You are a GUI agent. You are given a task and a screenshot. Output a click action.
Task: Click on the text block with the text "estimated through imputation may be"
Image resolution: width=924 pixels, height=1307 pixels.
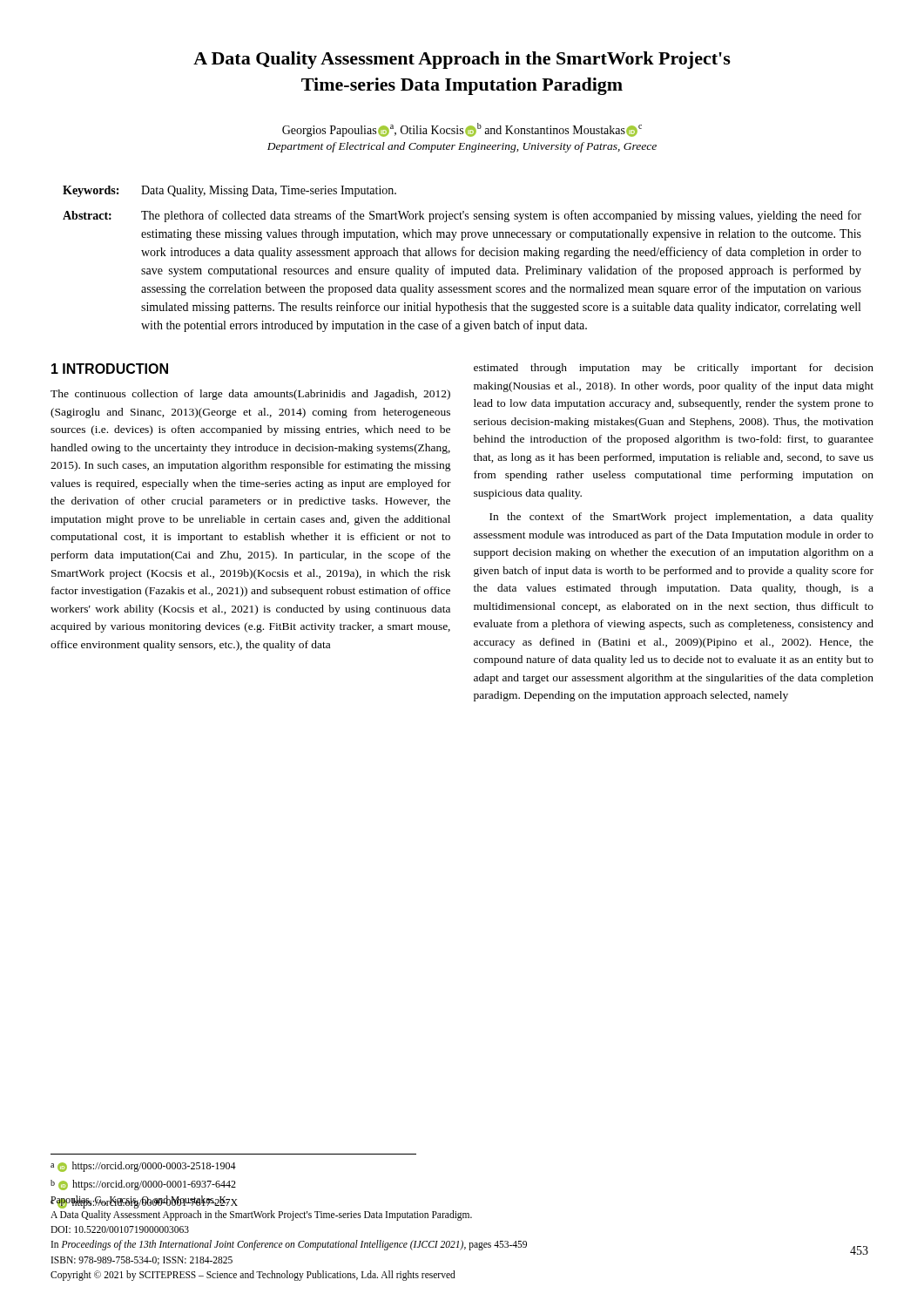[673, 532]
